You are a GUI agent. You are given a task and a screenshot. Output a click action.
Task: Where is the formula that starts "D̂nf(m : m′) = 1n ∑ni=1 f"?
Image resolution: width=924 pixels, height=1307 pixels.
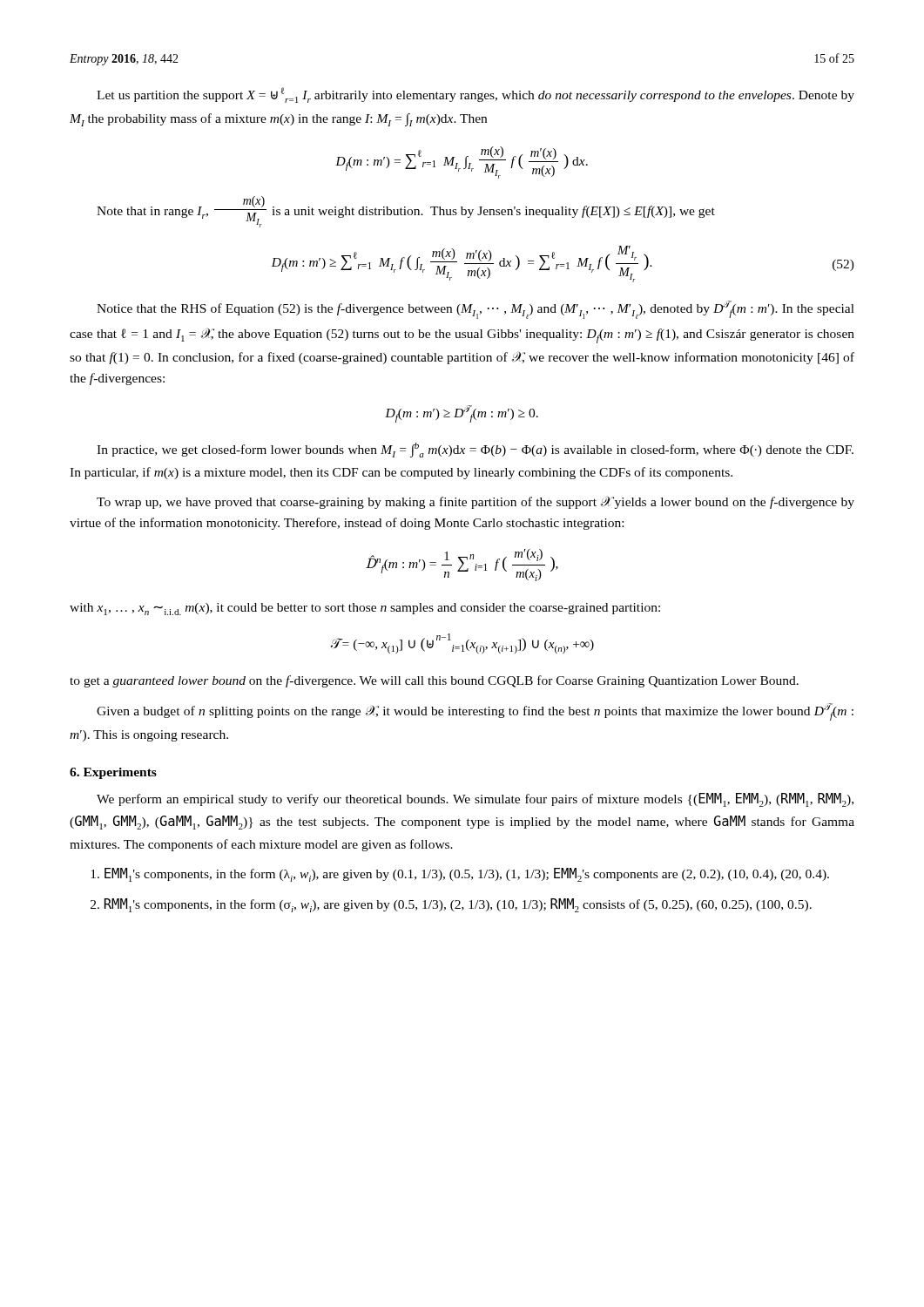coord(462,565)
